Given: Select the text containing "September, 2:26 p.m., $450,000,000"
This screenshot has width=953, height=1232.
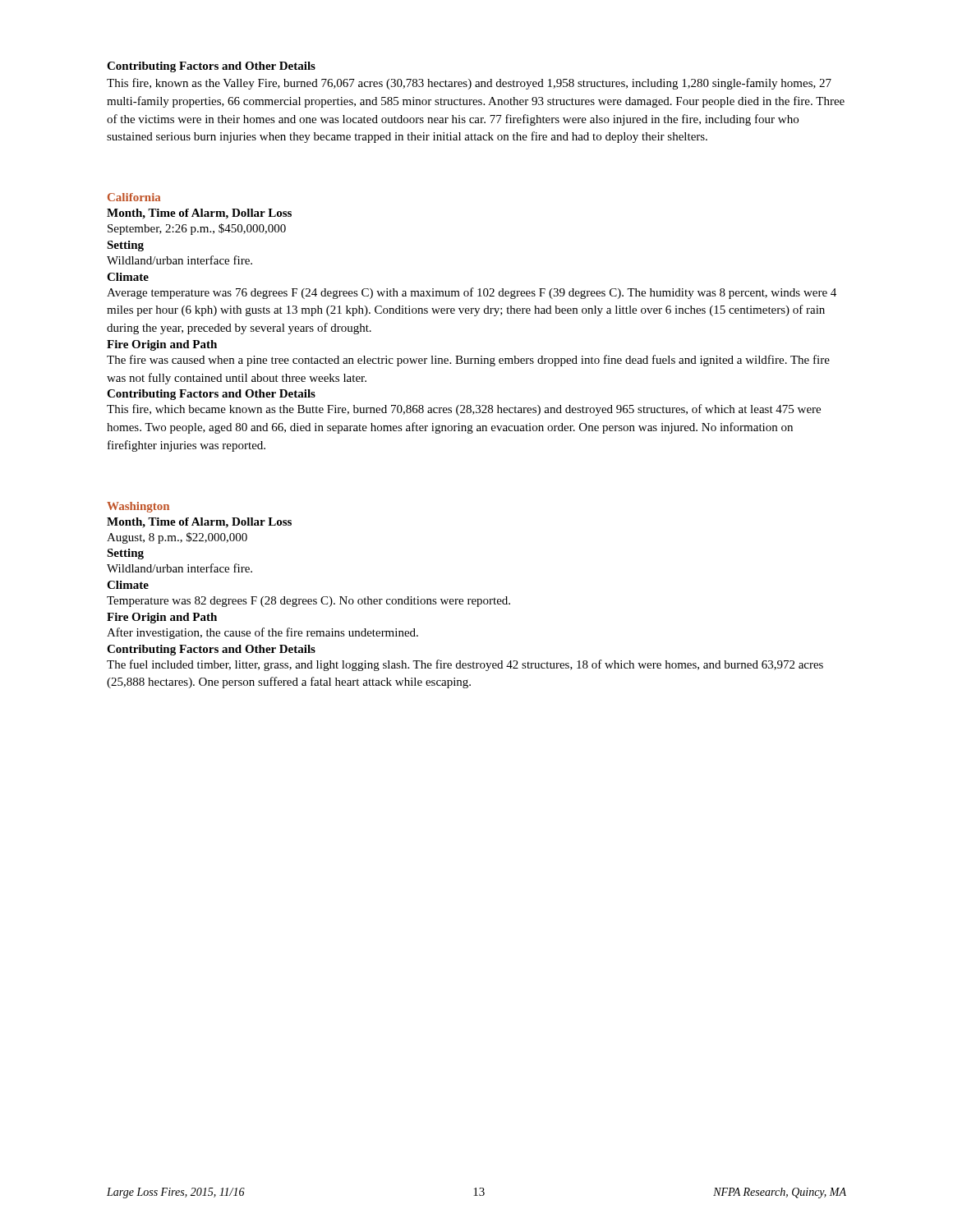Looking at the screenshot, I should point(196,228).
